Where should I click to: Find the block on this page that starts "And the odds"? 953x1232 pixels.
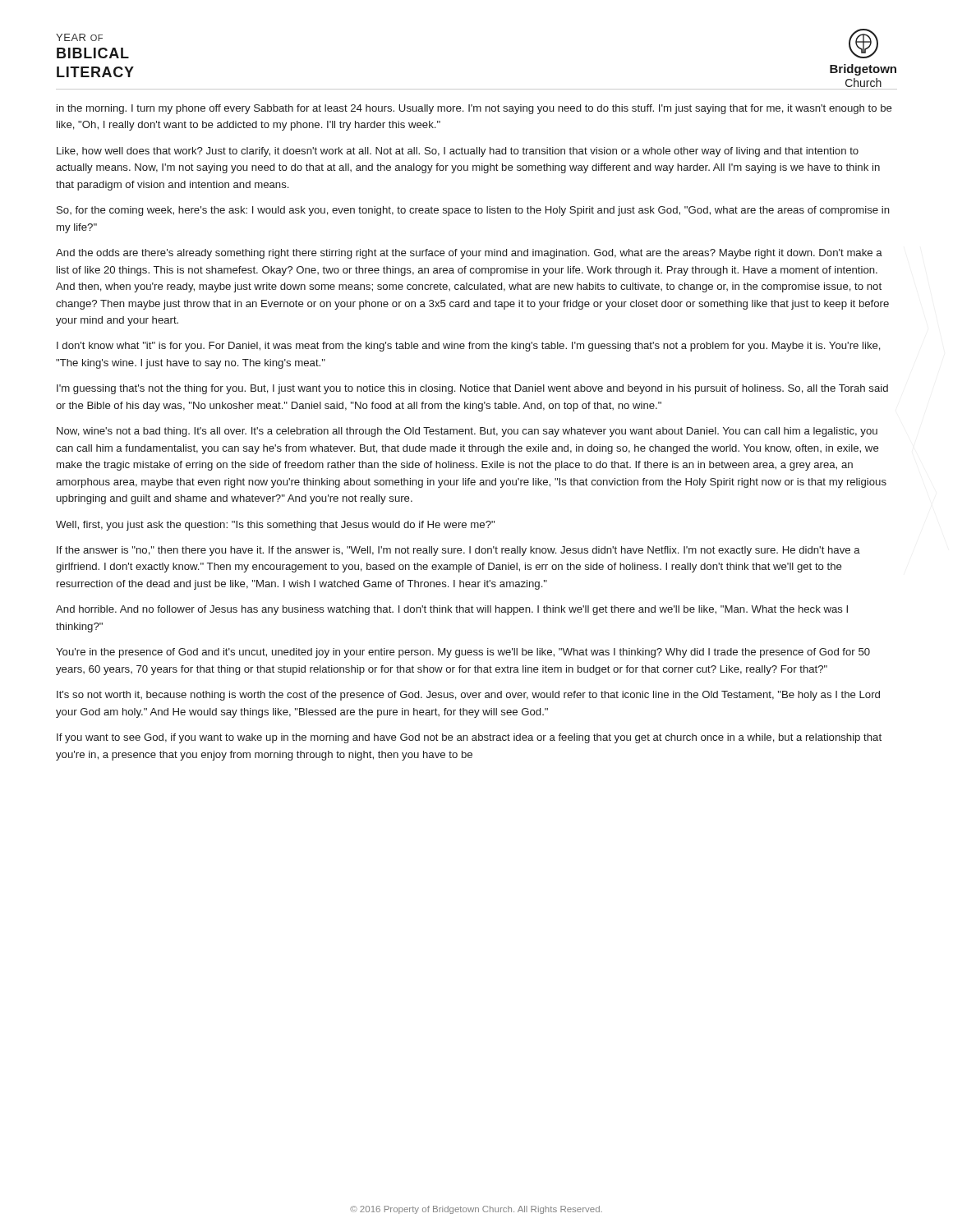pos(473,286)
